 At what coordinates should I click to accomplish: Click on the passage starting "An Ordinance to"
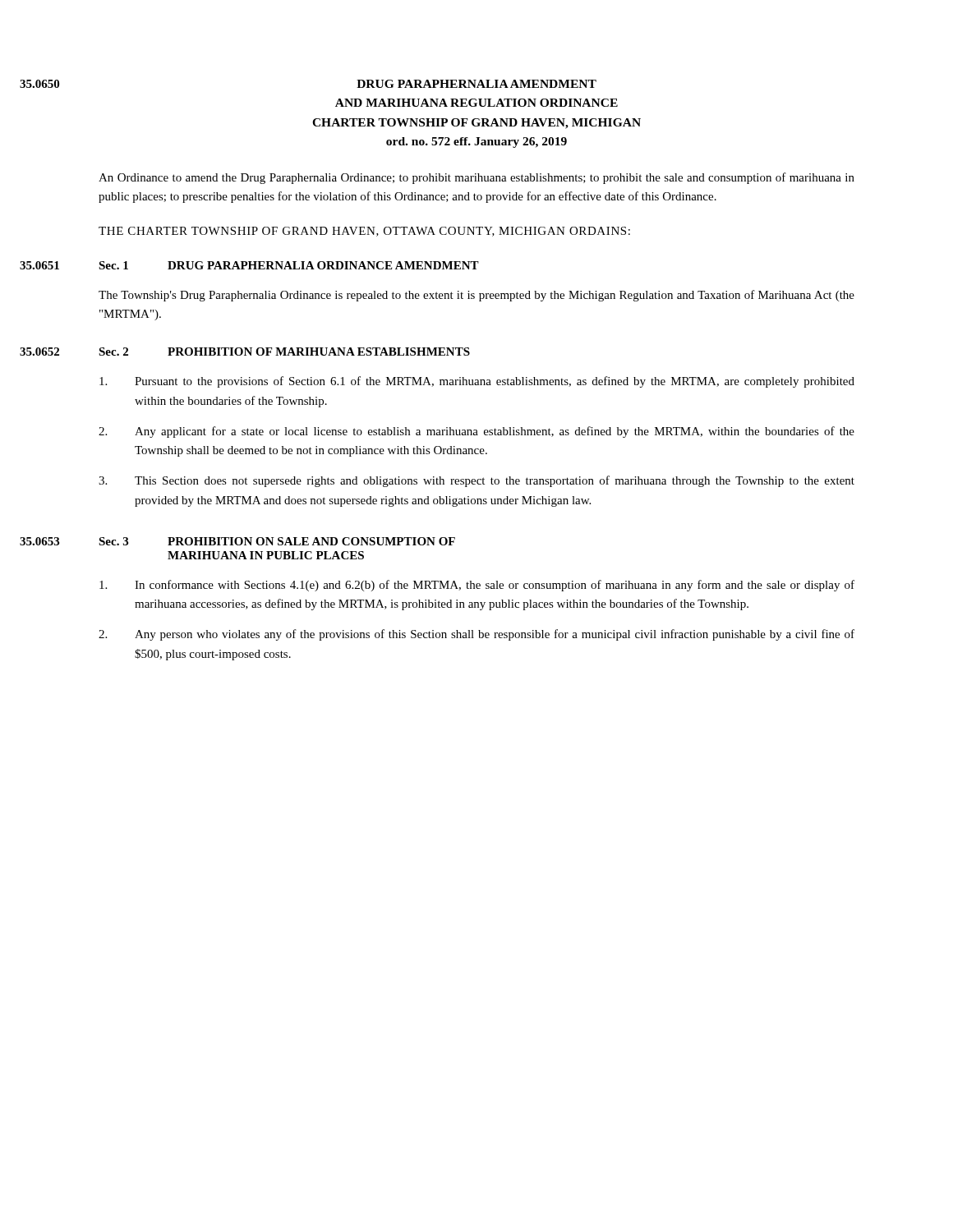476,187
